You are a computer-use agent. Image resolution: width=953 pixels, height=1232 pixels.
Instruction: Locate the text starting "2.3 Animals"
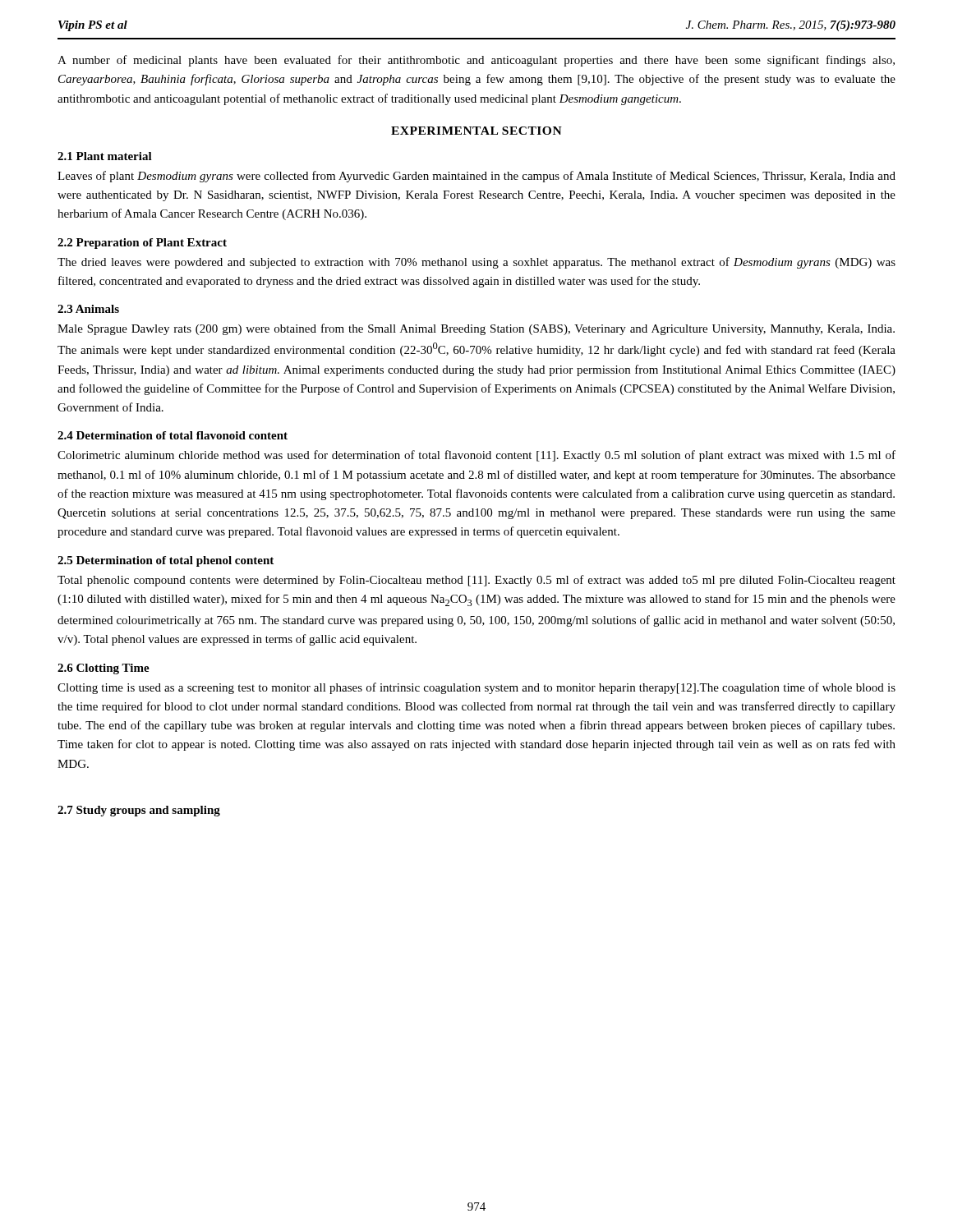pyautogui.click(x=88, y=309)
